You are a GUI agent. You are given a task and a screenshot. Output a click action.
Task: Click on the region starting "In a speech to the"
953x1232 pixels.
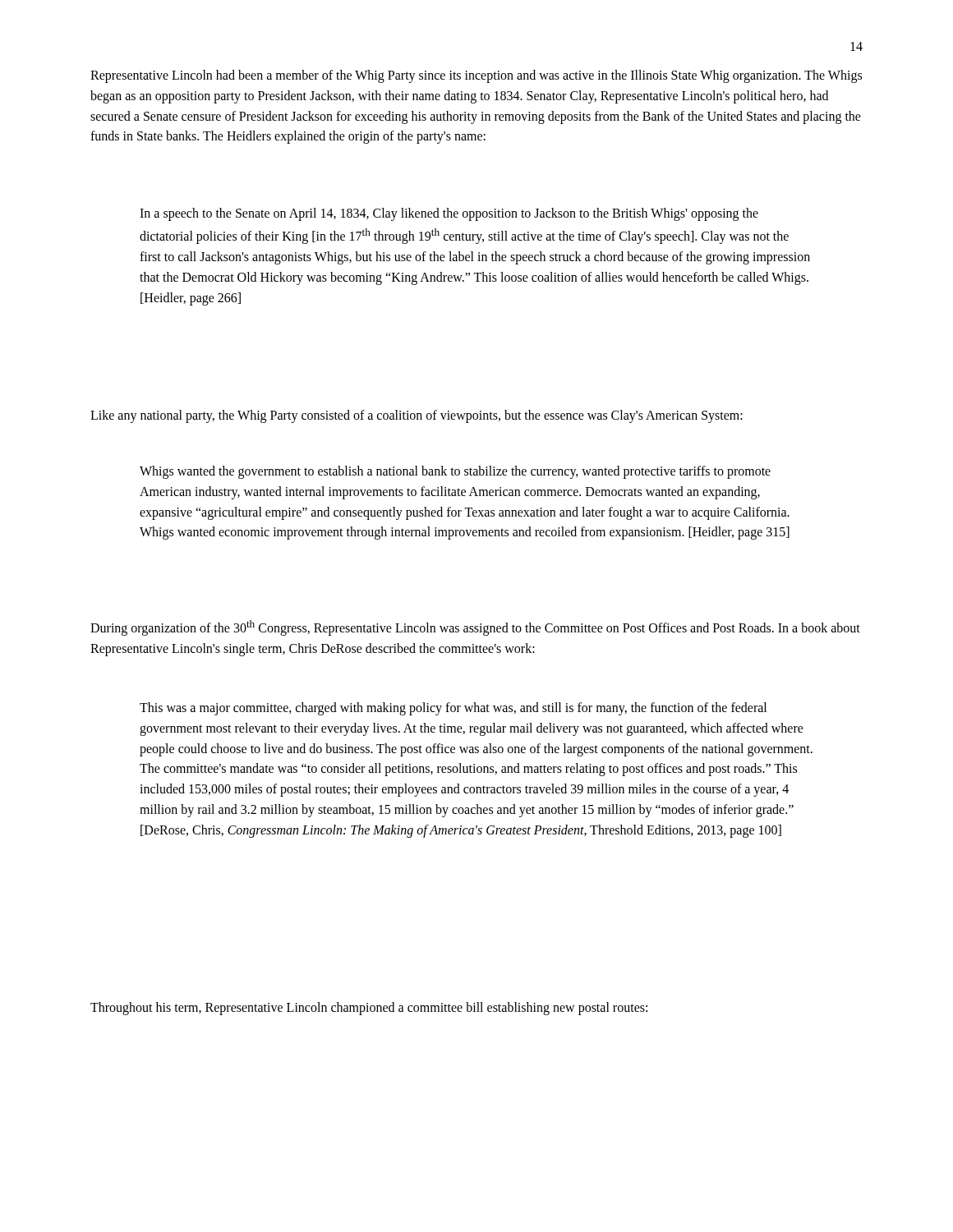pos(476,256)
